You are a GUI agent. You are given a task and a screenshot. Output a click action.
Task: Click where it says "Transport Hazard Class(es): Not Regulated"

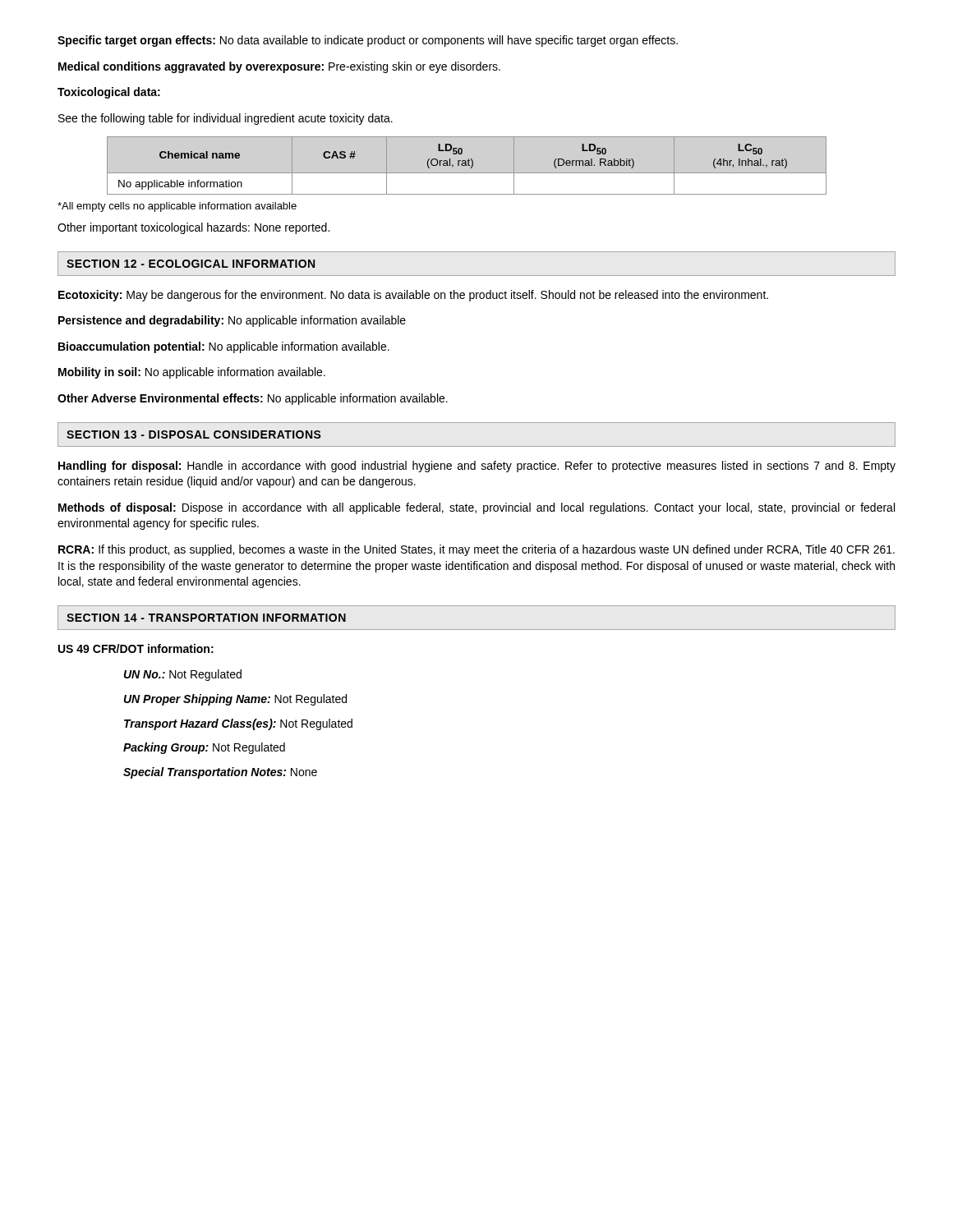[x=238, y=723]
